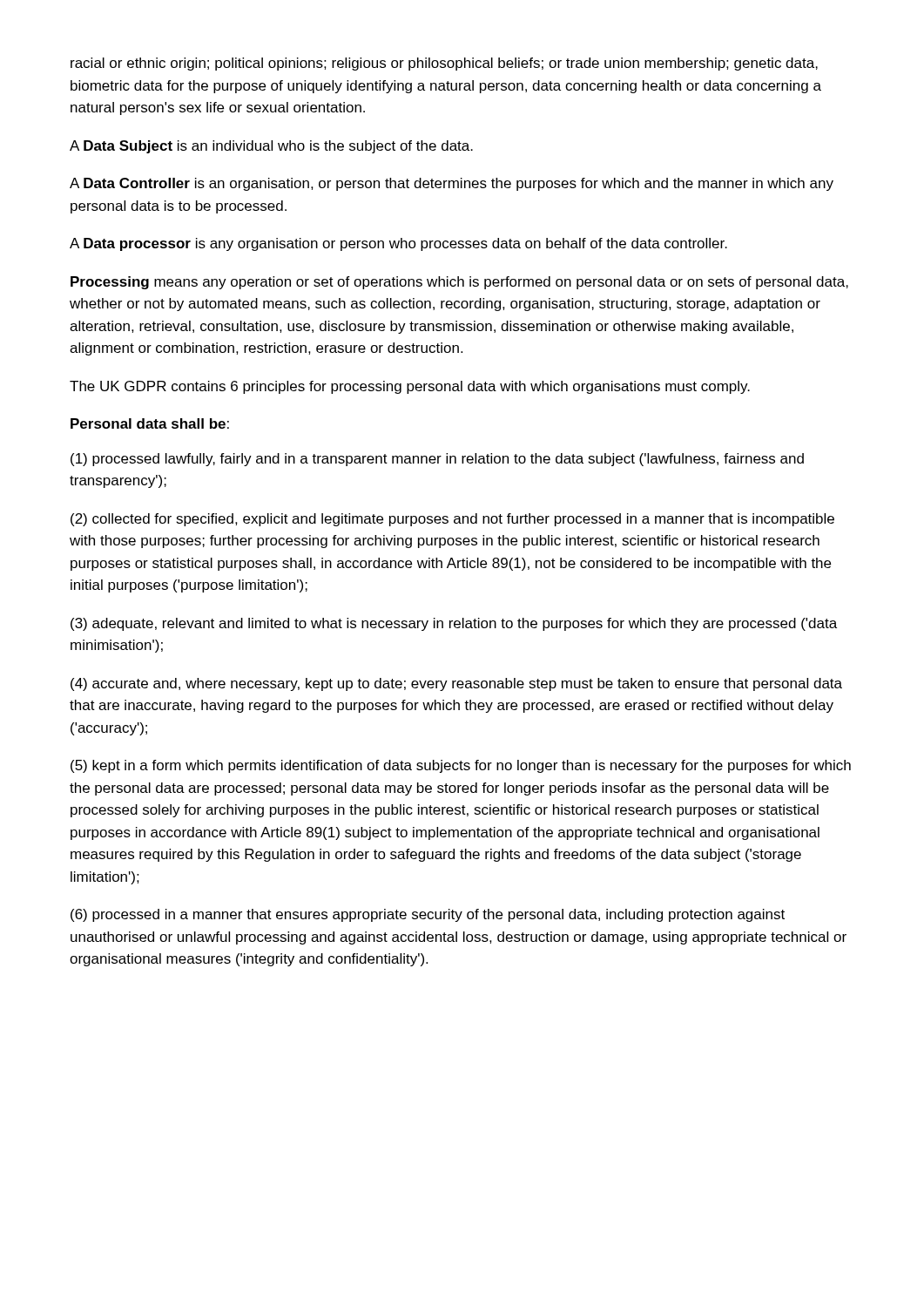Image resolution: width=924 pixels, height=1307 pixels.
Task: Click the passage that begins "(6) processed in"
Action: [x=458, y=937]
